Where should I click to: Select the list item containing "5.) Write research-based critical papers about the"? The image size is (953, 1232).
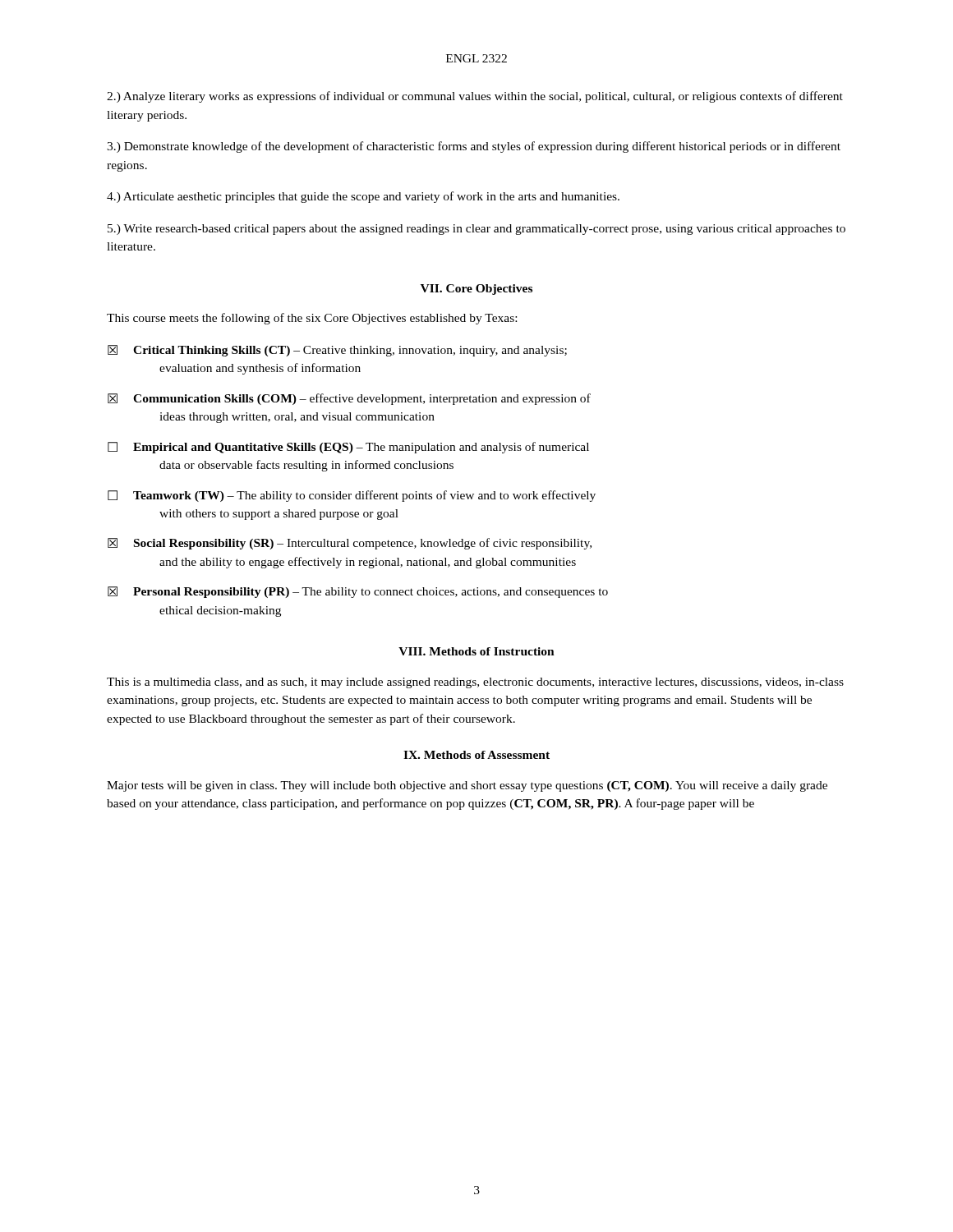click(x=476, y=238)
